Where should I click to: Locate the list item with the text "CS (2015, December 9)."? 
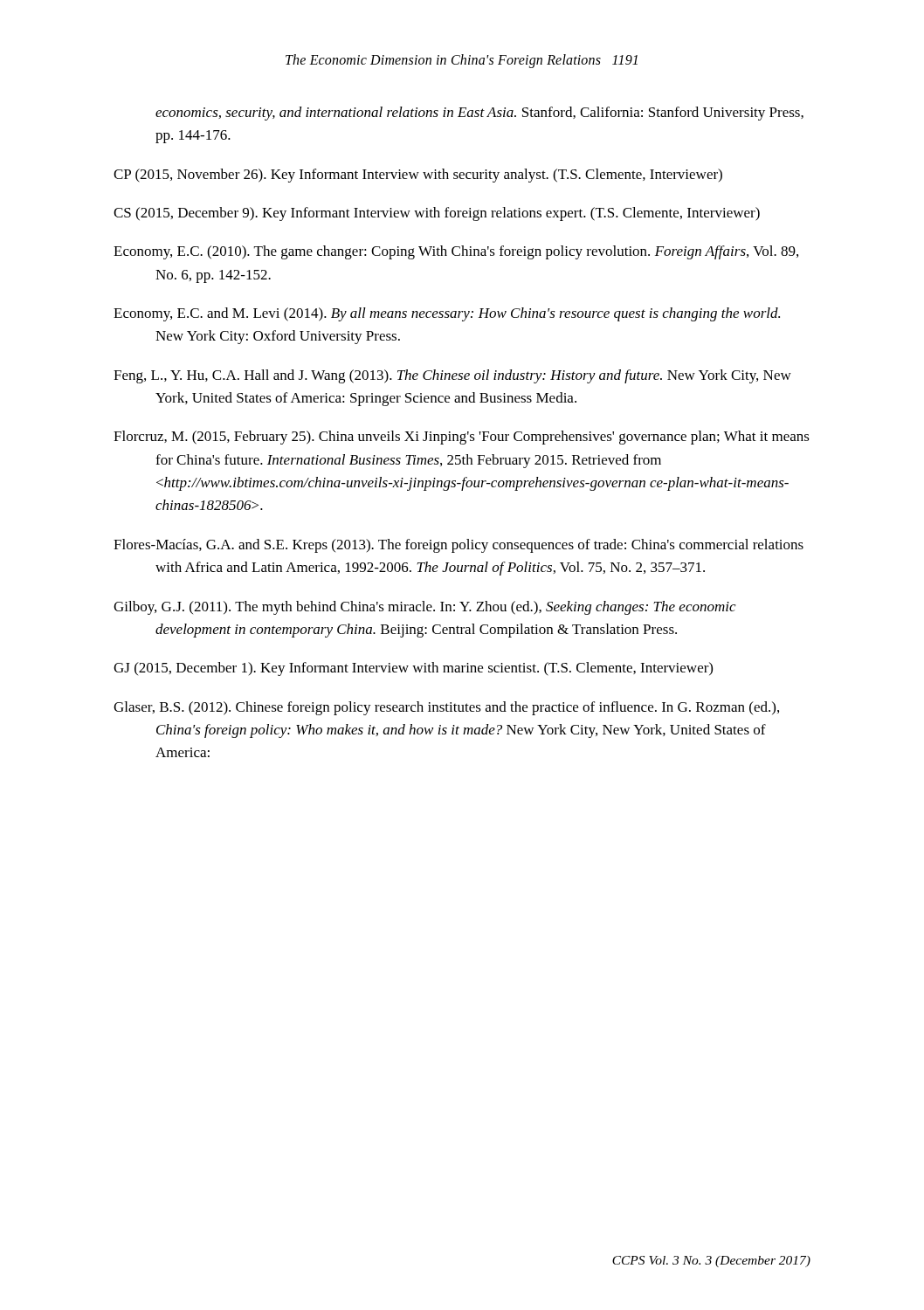tap(437, 213)
